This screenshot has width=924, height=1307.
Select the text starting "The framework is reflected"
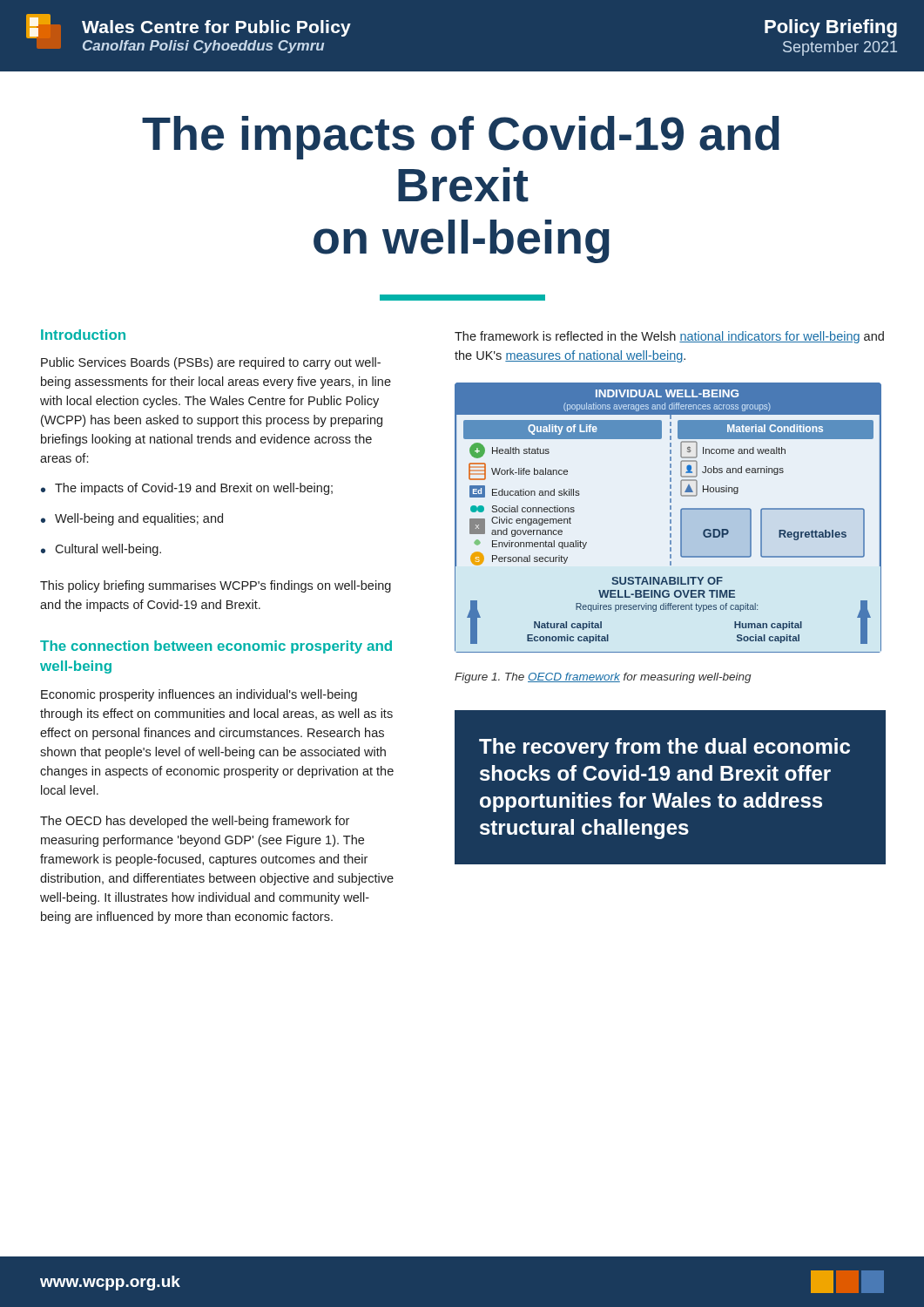[670, 346]
